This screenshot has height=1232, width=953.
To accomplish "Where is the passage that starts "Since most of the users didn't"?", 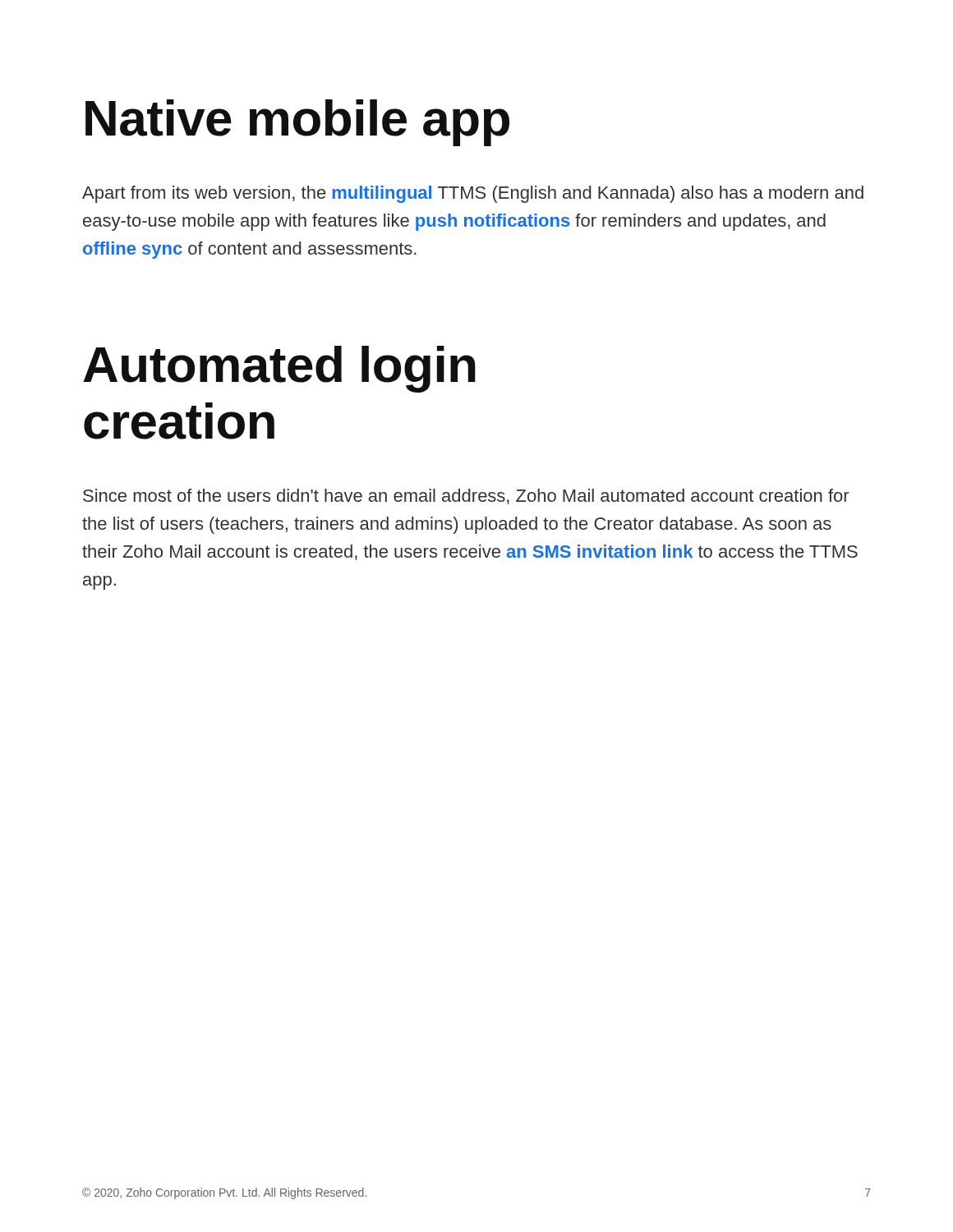I will pos(470,538).
